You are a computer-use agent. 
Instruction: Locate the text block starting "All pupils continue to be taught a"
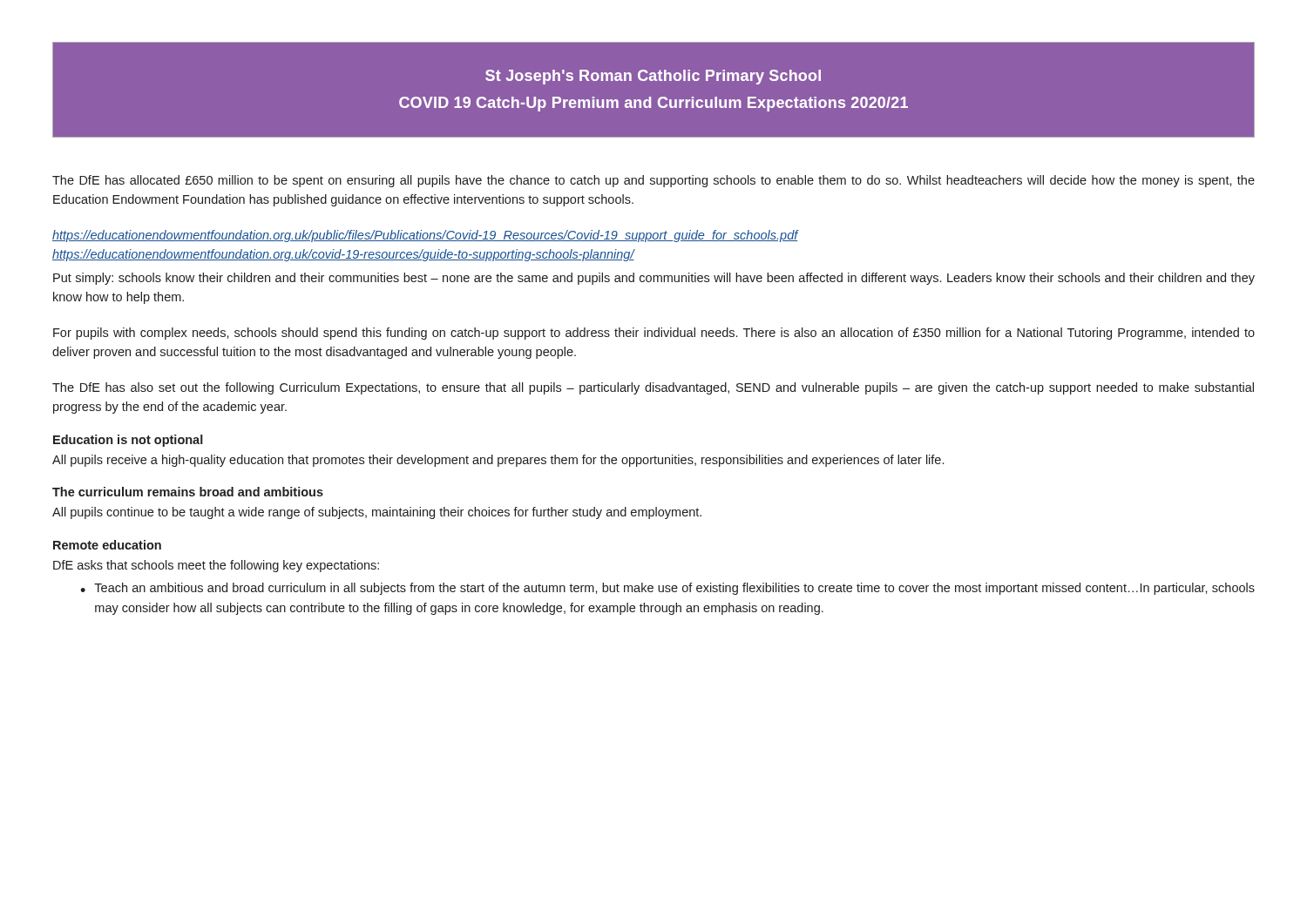pyautogui.click(x=377, y=512)
